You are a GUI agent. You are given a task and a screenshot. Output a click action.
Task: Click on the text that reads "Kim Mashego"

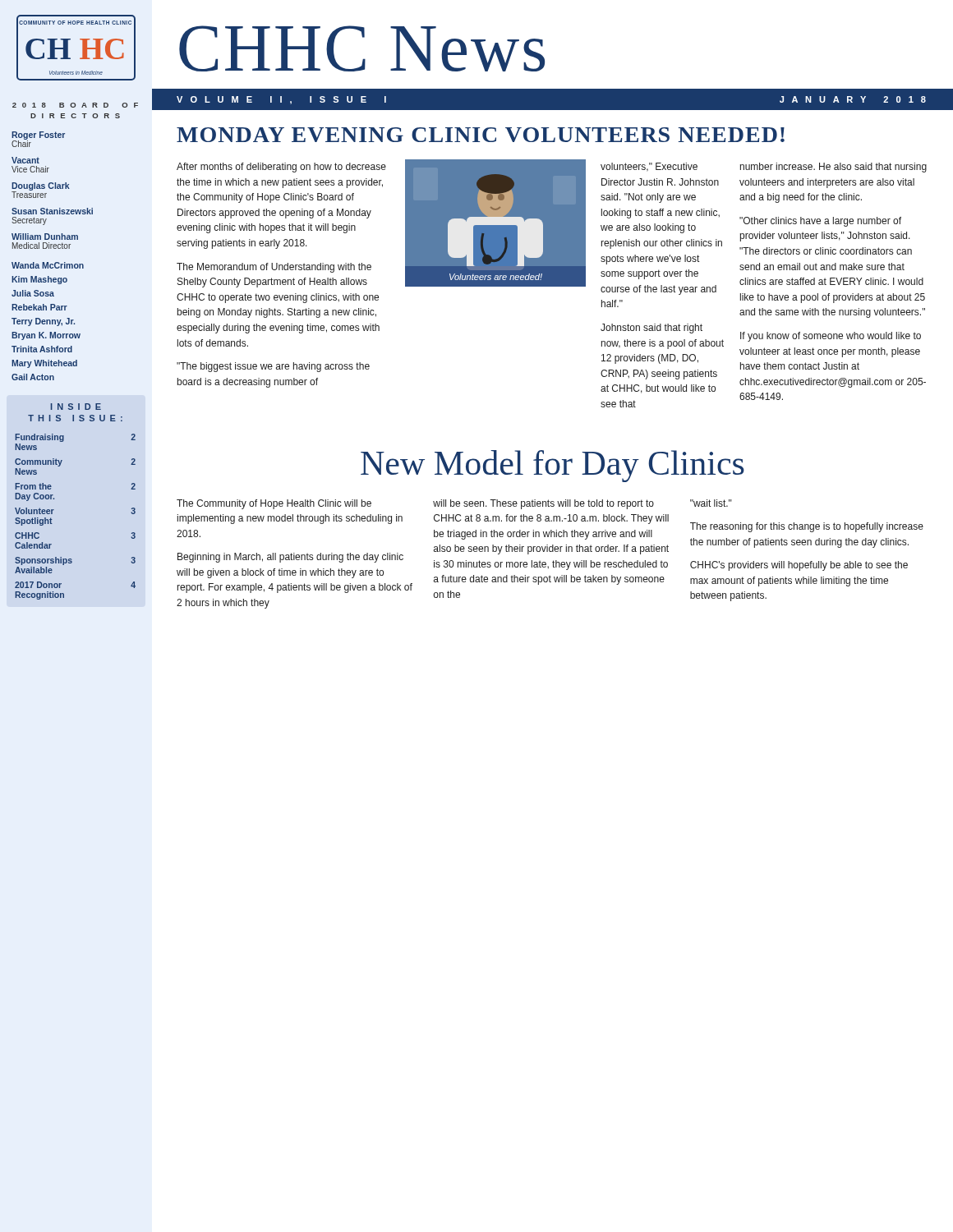point(82,277)
